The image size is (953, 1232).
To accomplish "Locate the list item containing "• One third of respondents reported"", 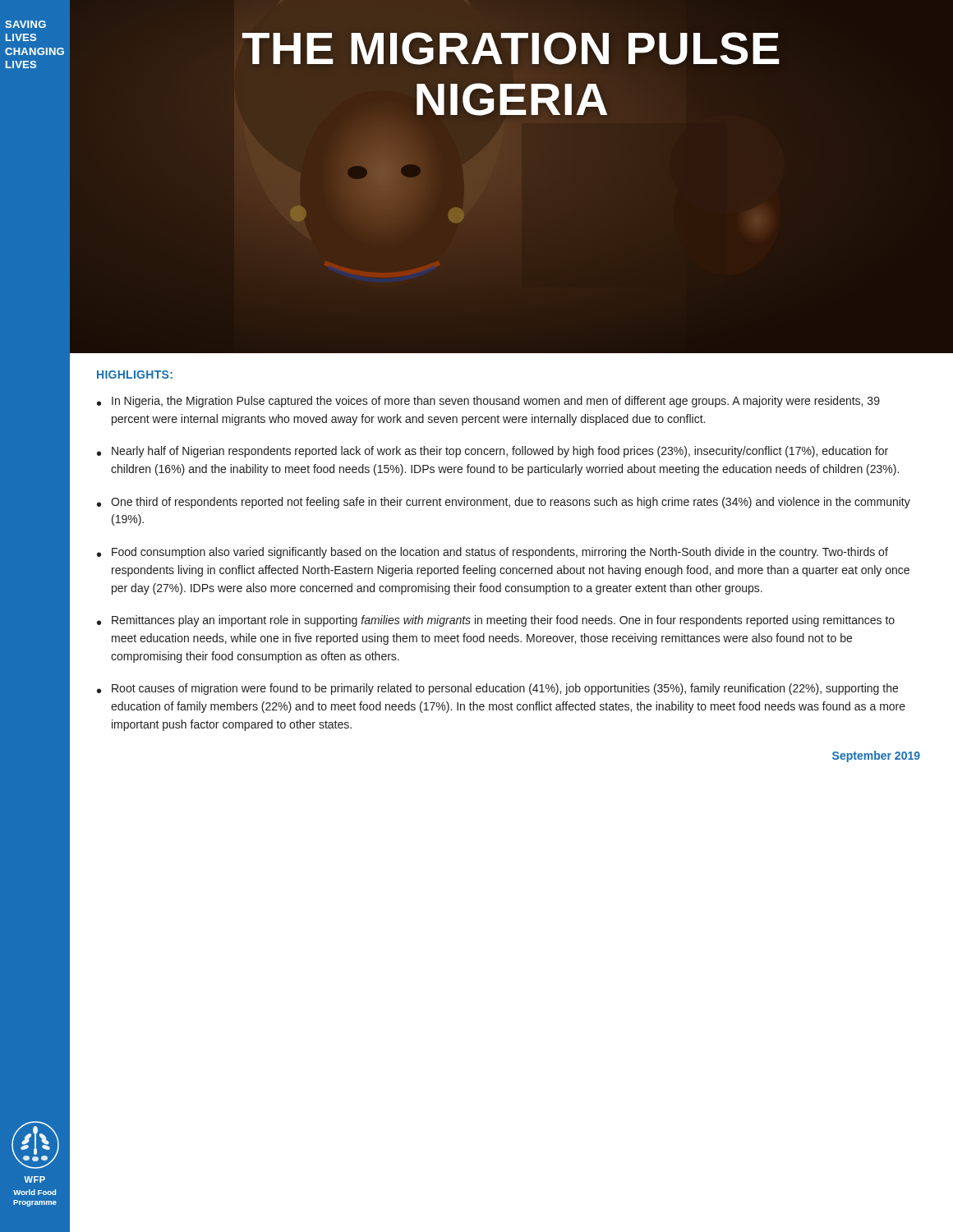I will (508, 511).
